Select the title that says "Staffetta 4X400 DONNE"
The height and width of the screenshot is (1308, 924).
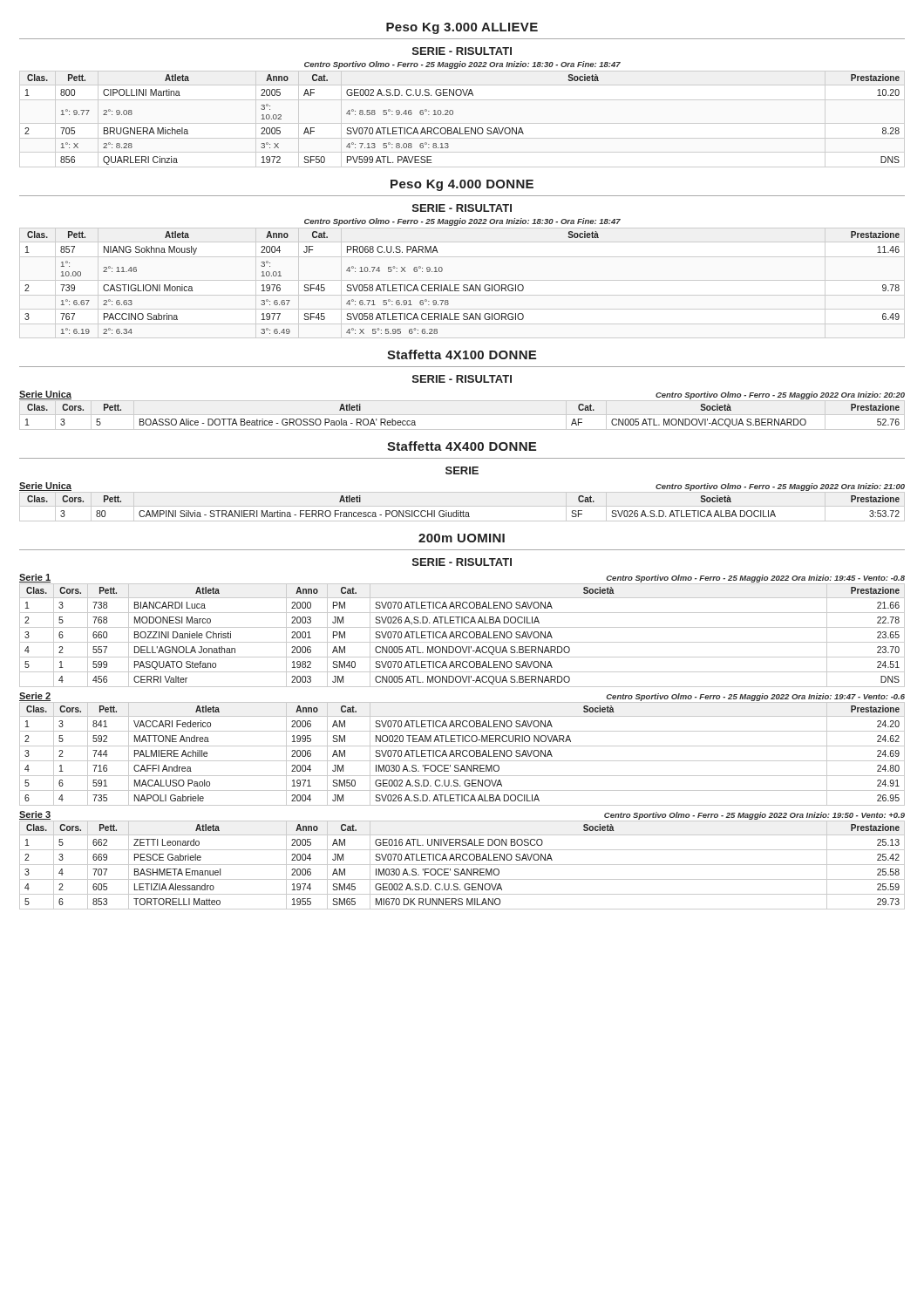(x=462, y=446)
